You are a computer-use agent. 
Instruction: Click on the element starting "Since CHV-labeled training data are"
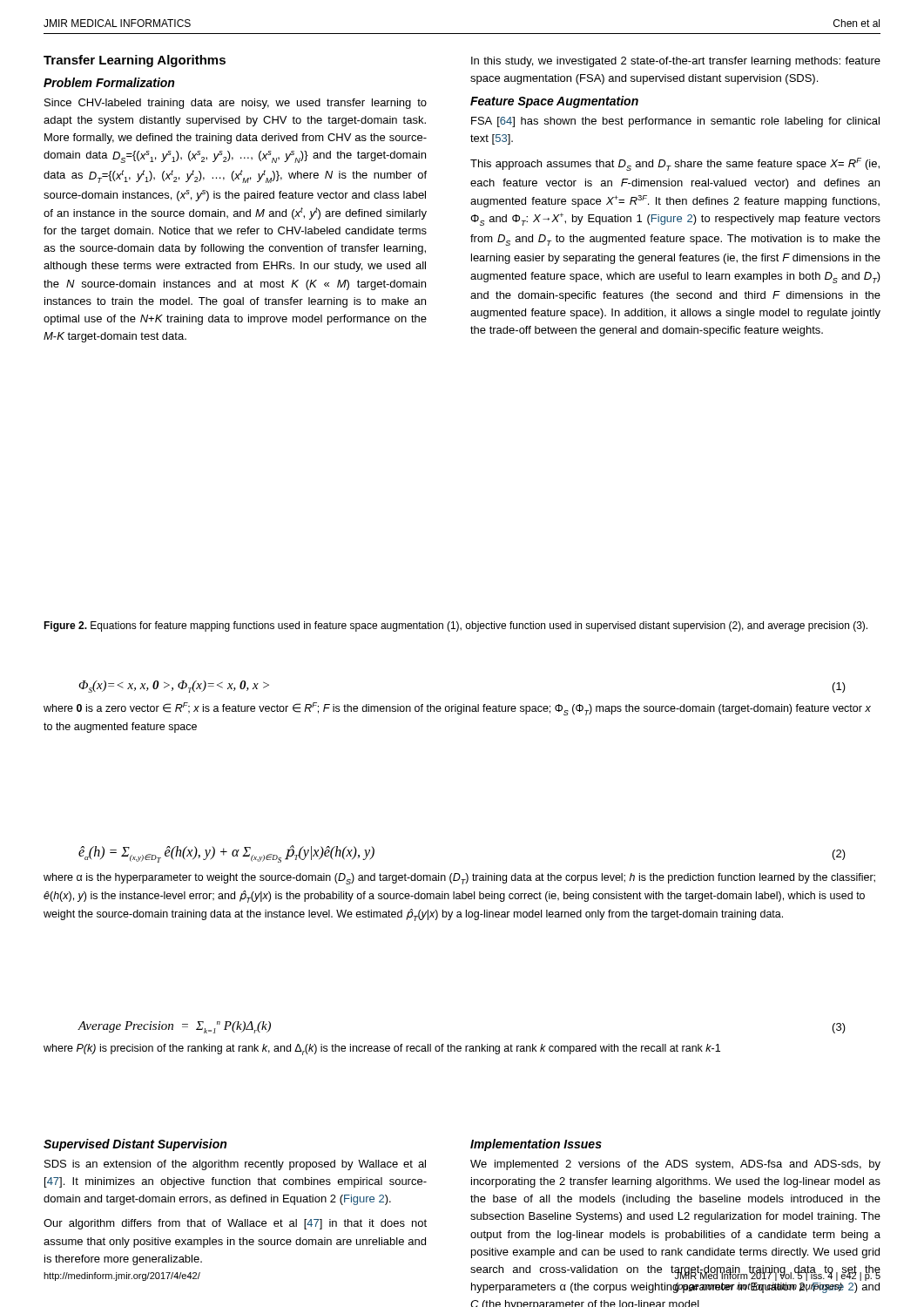pos(235,219)
